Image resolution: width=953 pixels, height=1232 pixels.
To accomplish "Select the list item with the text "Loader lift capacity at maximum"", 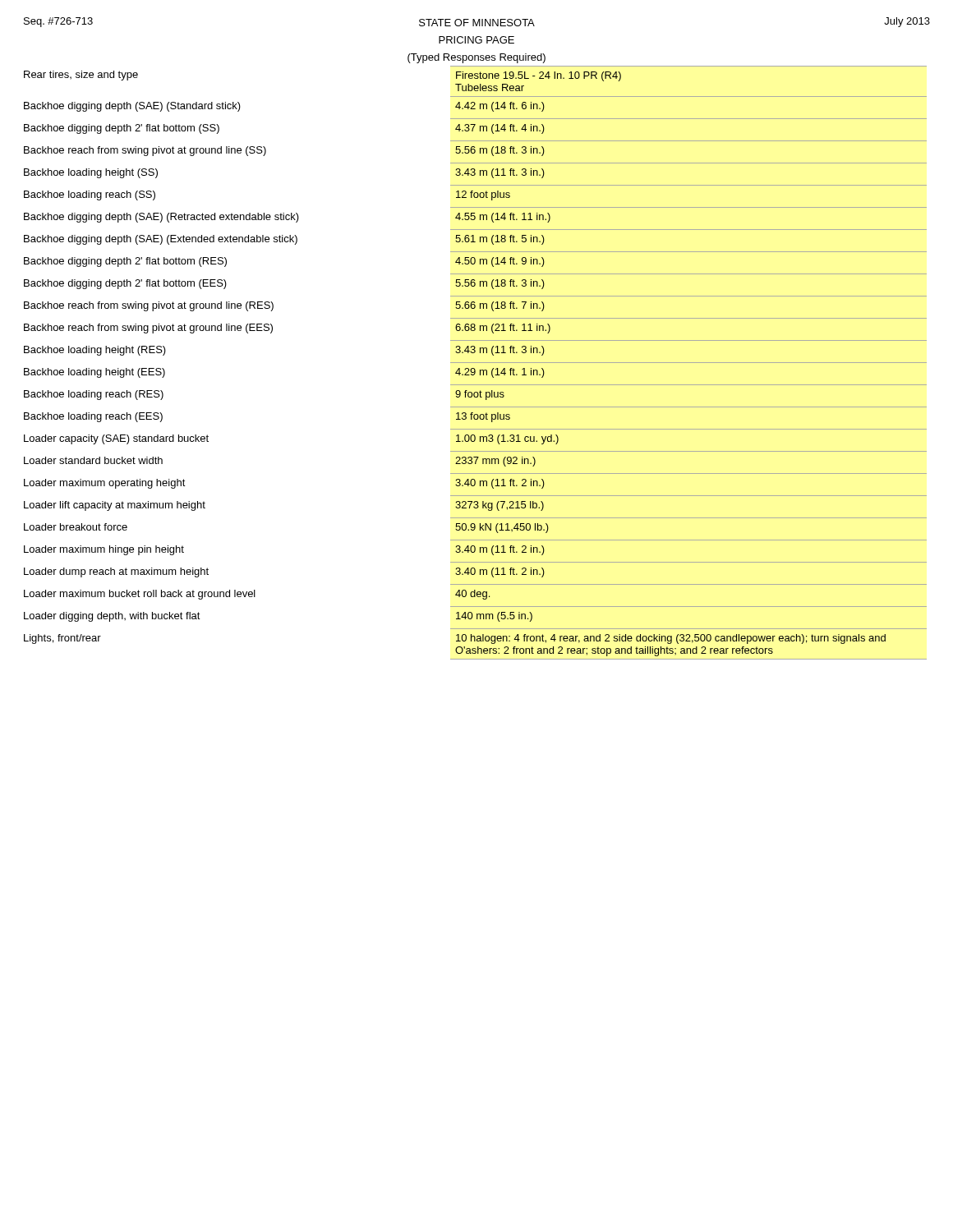I will tap(475, 507).
